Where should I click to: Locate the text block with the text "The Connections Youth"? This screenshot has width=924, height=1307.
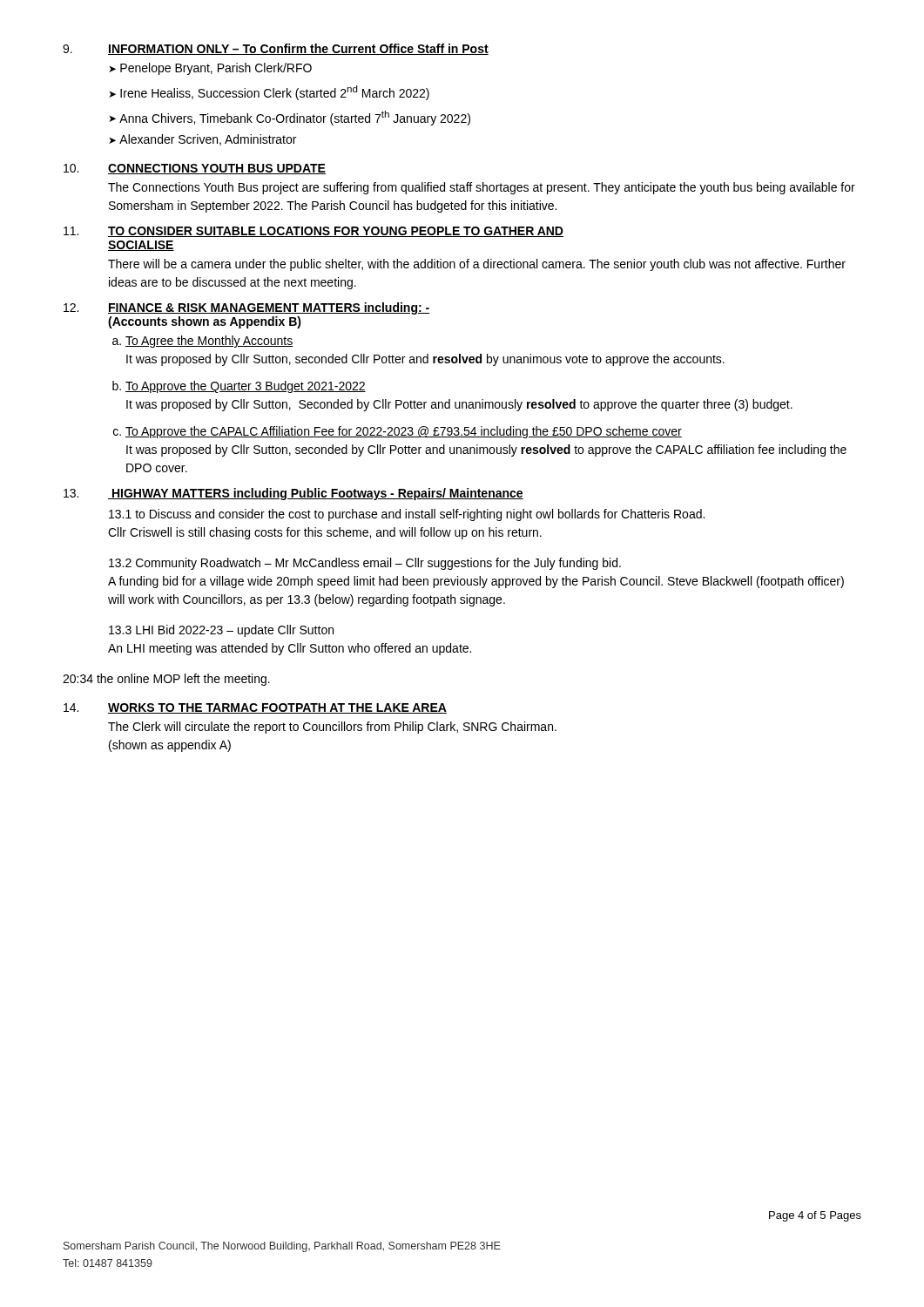pyautogui.click(x=481, y=197)
